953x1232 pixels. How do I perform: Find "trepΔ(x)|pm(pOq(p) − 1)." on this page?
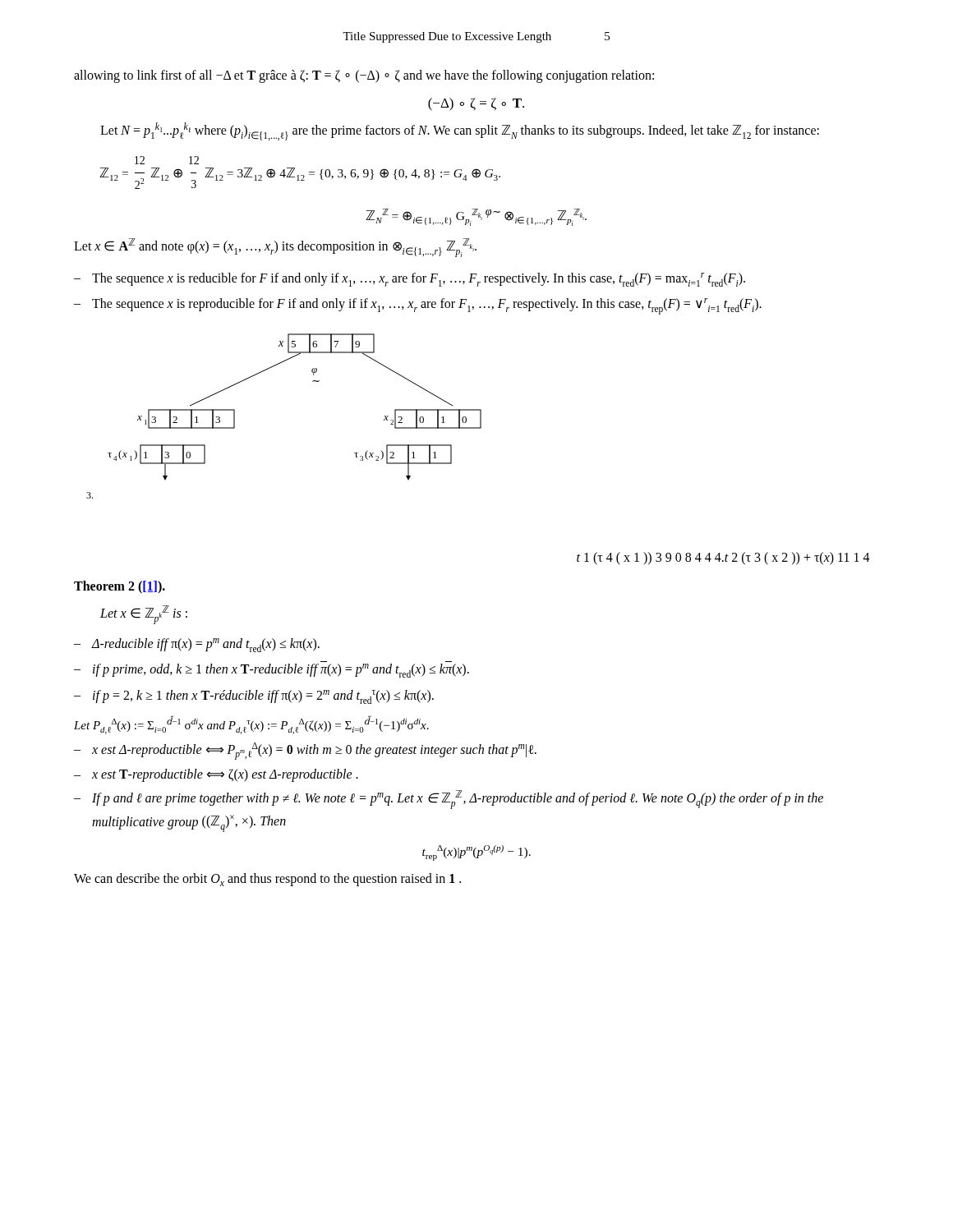(x=476, y=852)
